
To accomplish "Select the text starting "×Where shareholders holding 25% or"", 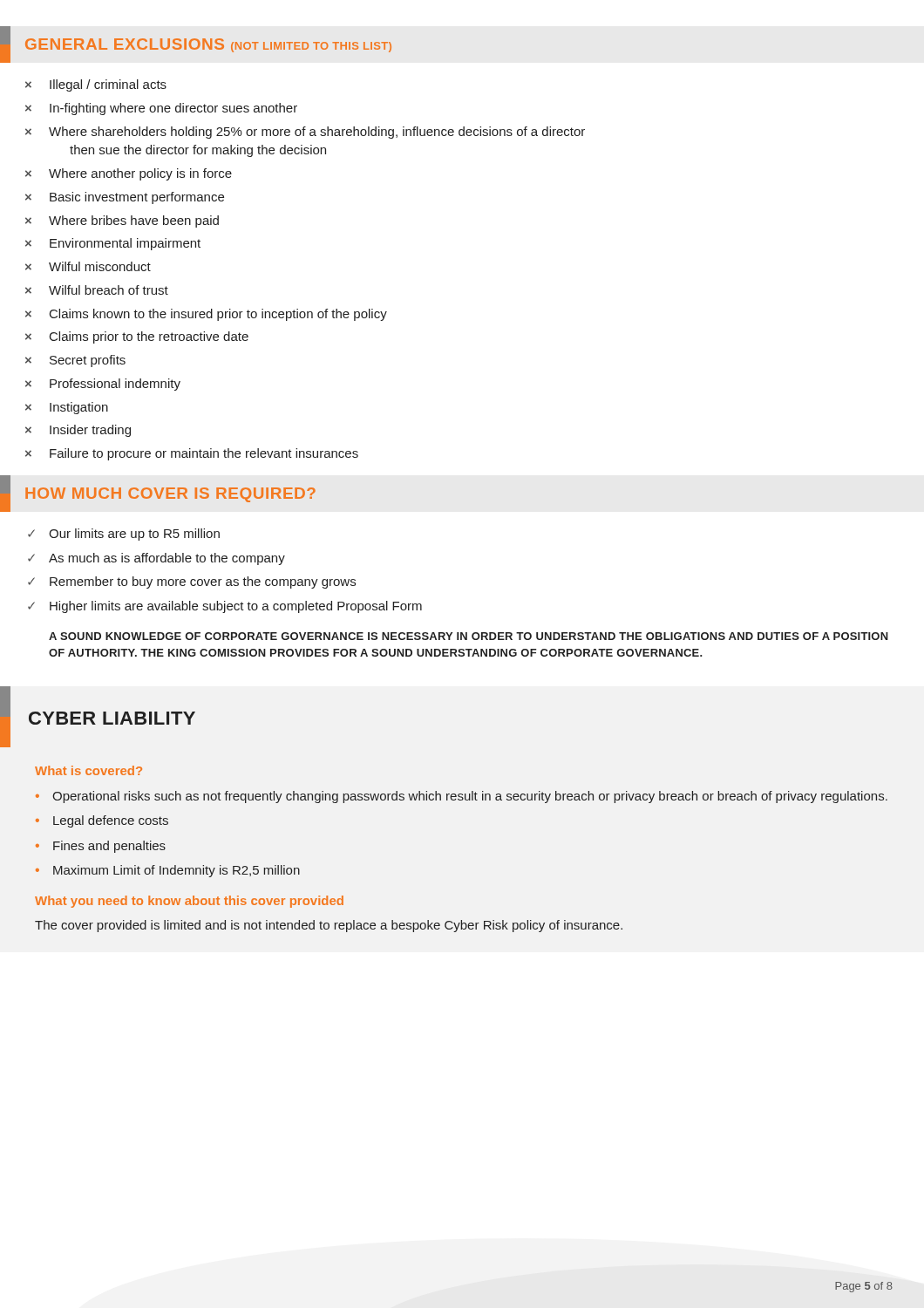I will coord(317,139).
